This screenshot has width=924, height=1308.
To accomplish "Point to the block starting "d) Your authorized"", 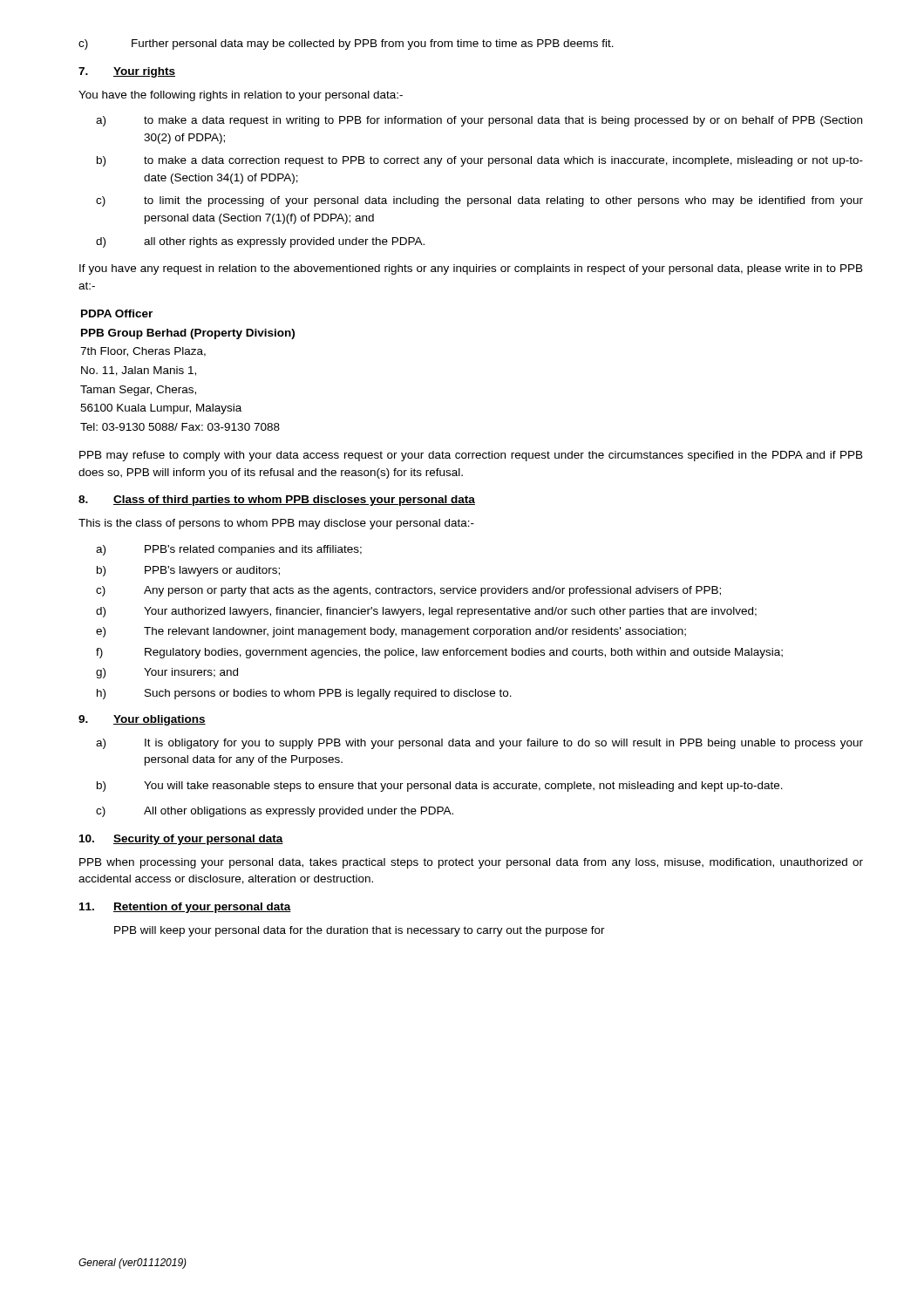I will 479,611.
